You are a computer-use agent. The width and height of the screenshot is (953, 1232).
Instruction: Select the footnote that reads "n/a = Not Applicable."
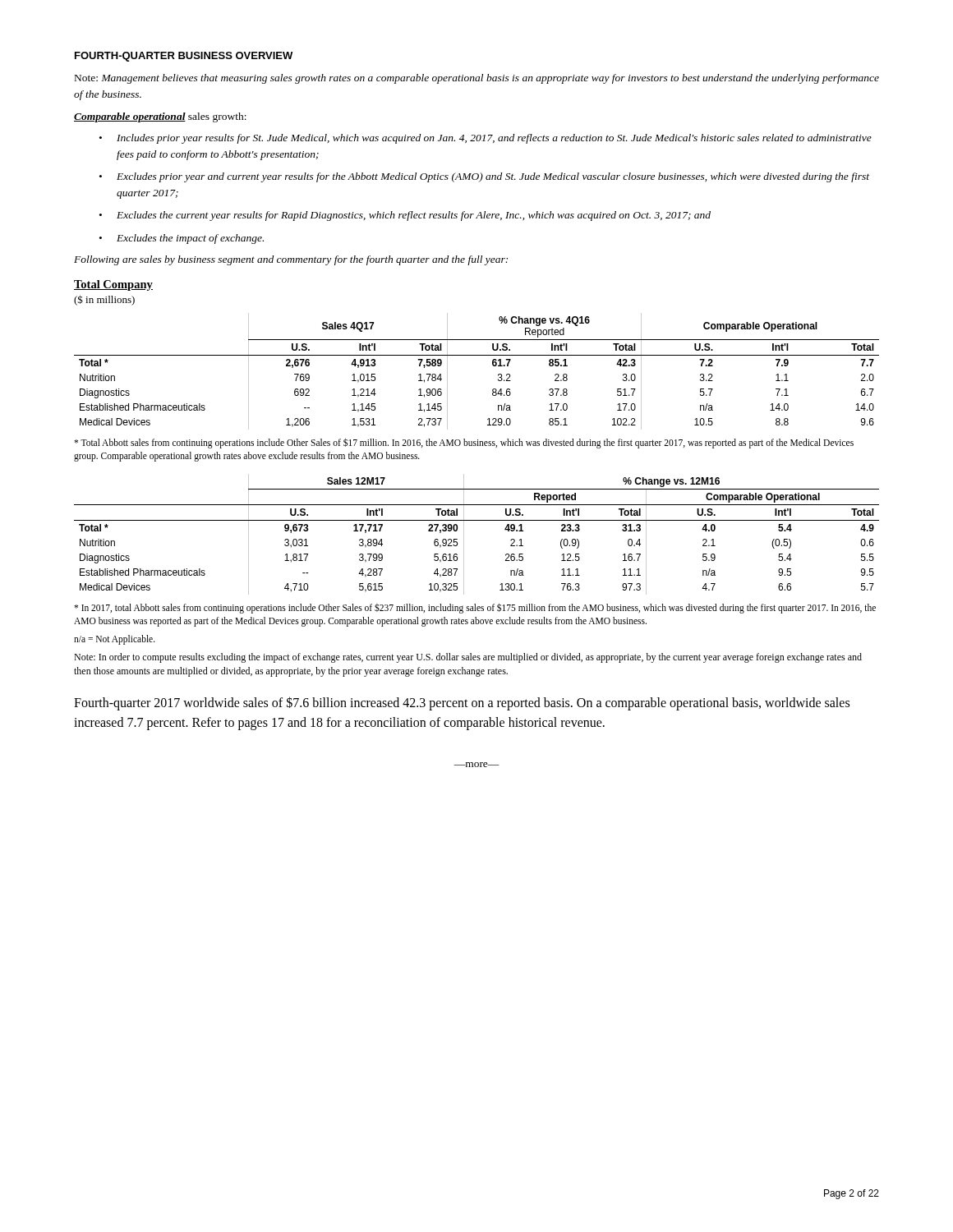(x=115, y=639)
